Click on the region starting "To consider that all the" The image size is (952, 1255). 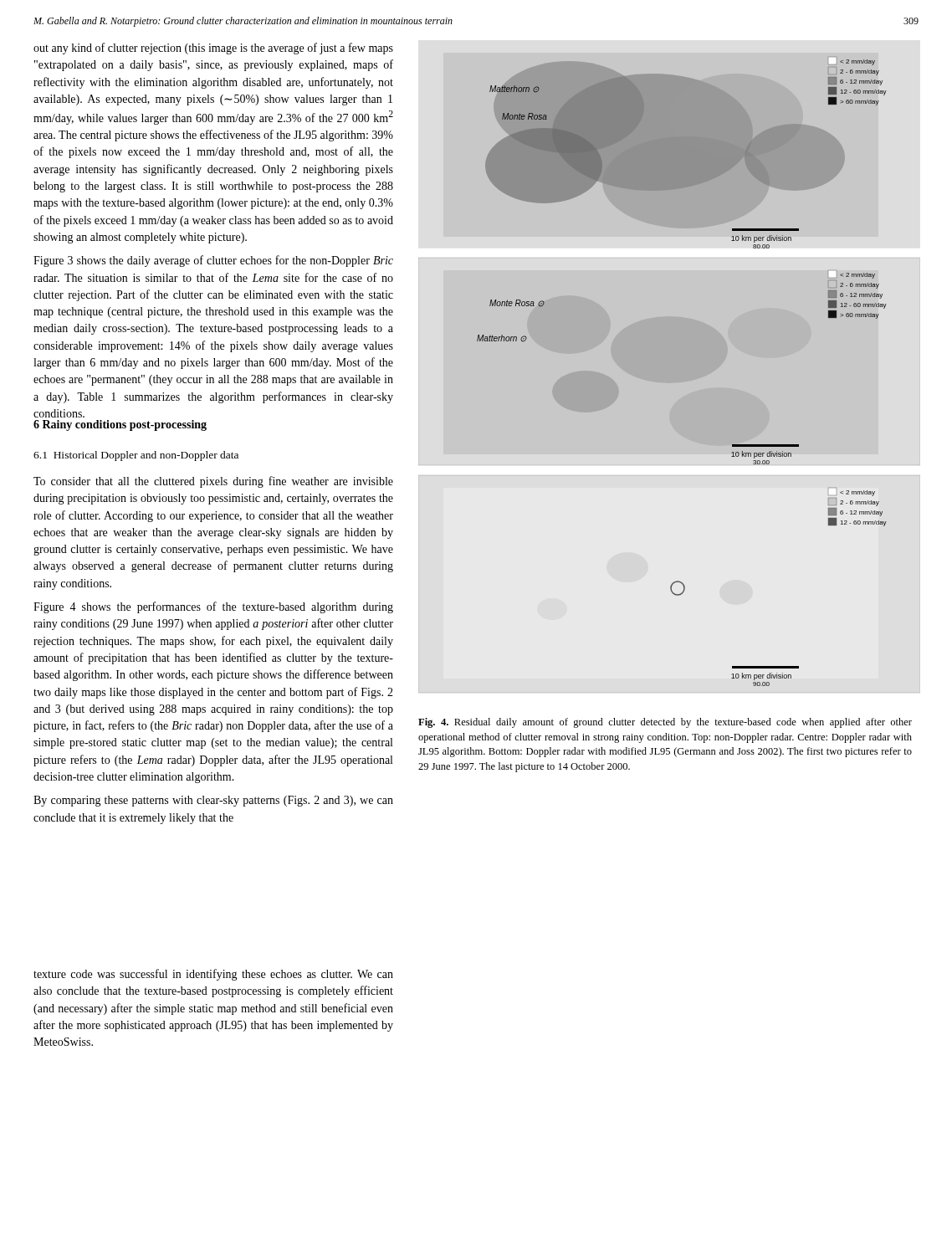[x=213, y=650]
